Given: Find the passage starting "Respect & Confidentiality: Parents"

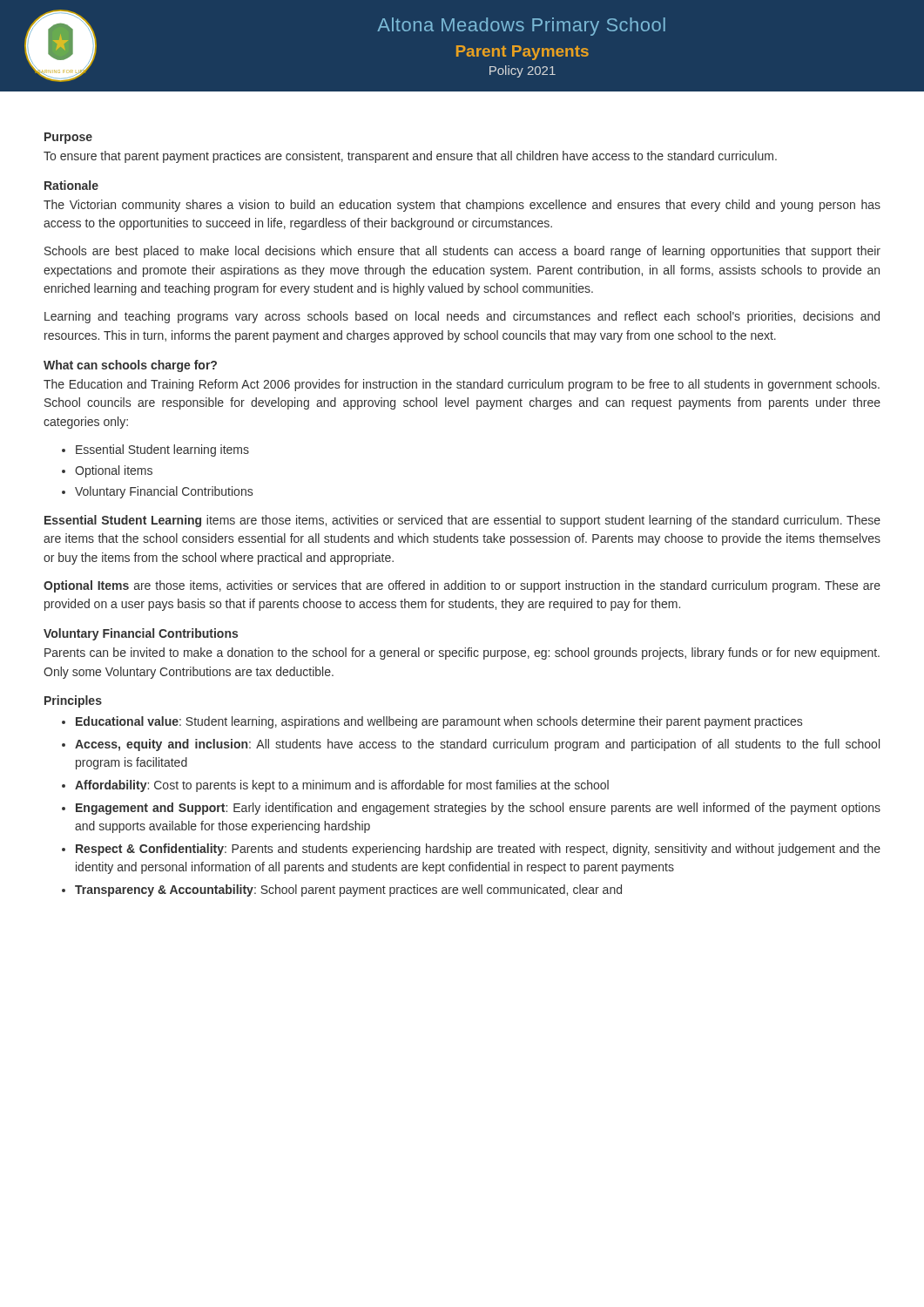Looking at the screenshot, I should [x=478, y=858].
